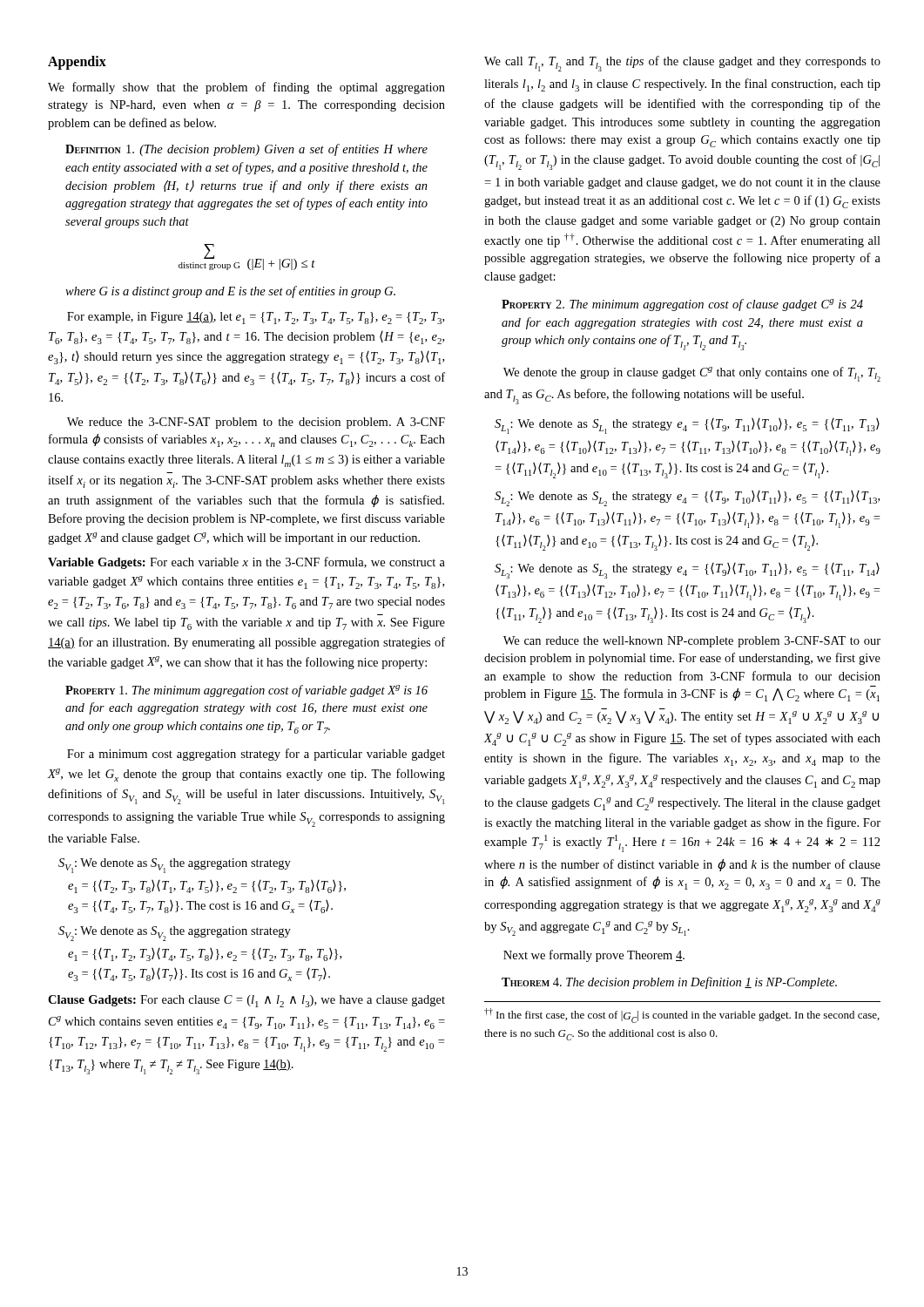Navigate to the region starting "We denote the group in clause gadget Cg"

(x=682, y=384)
